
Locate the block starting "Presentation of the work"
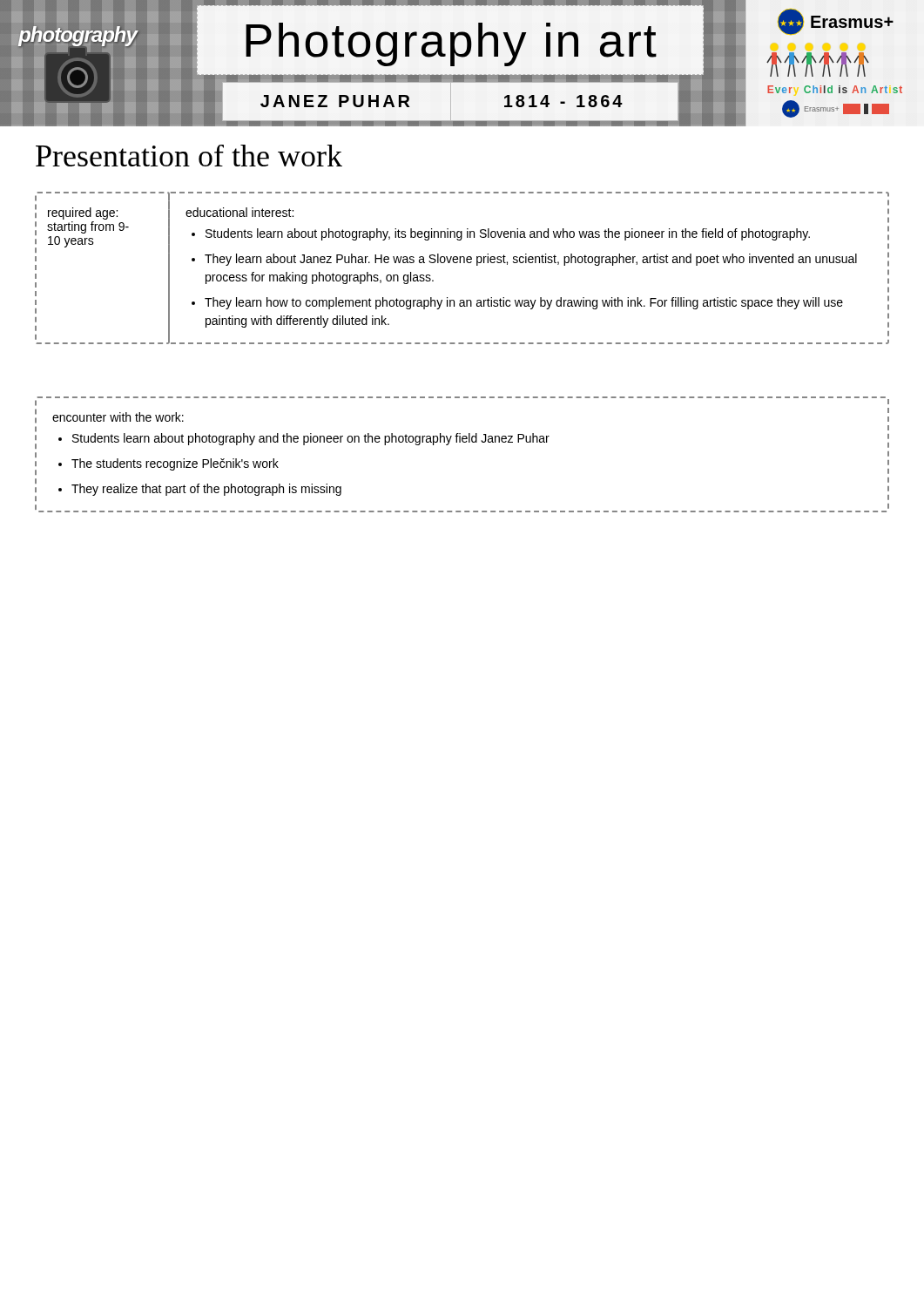pos(188,156)
